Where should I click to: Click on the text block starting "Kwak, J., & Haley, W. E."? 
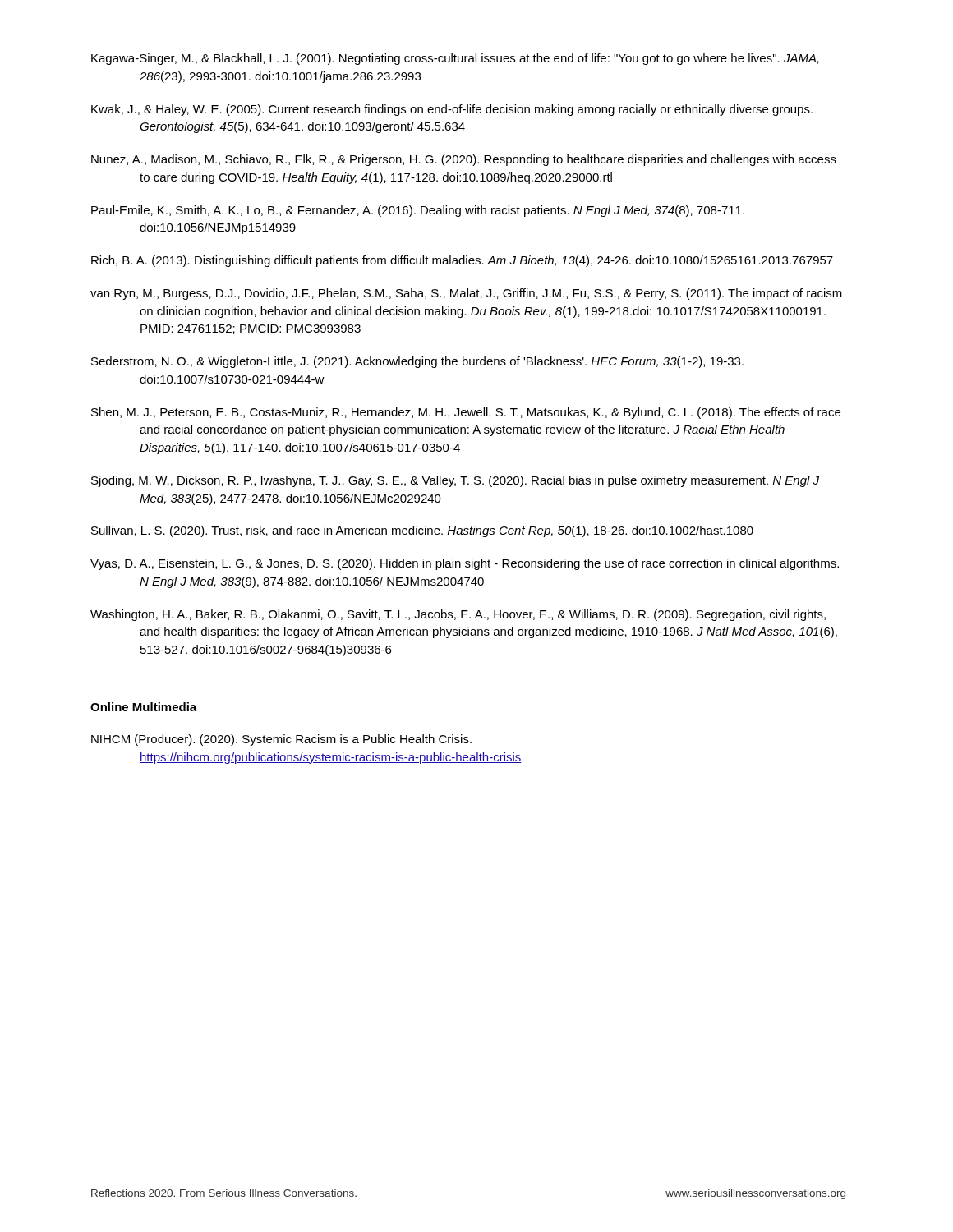click(x=452, y=117)
